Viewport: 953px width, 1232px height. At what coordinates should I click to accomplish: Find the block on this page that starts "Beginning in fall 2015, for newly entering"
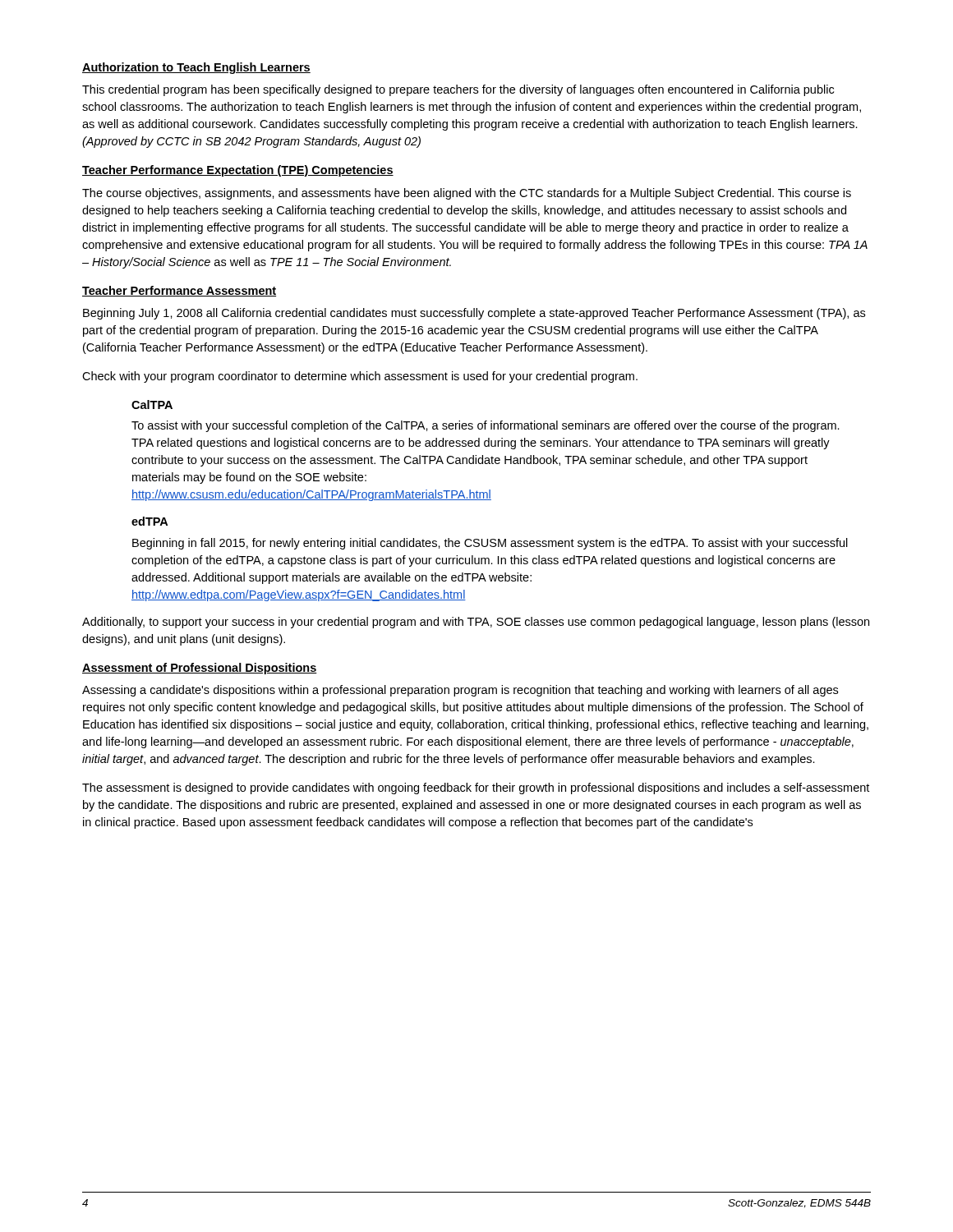pos(490,569)
